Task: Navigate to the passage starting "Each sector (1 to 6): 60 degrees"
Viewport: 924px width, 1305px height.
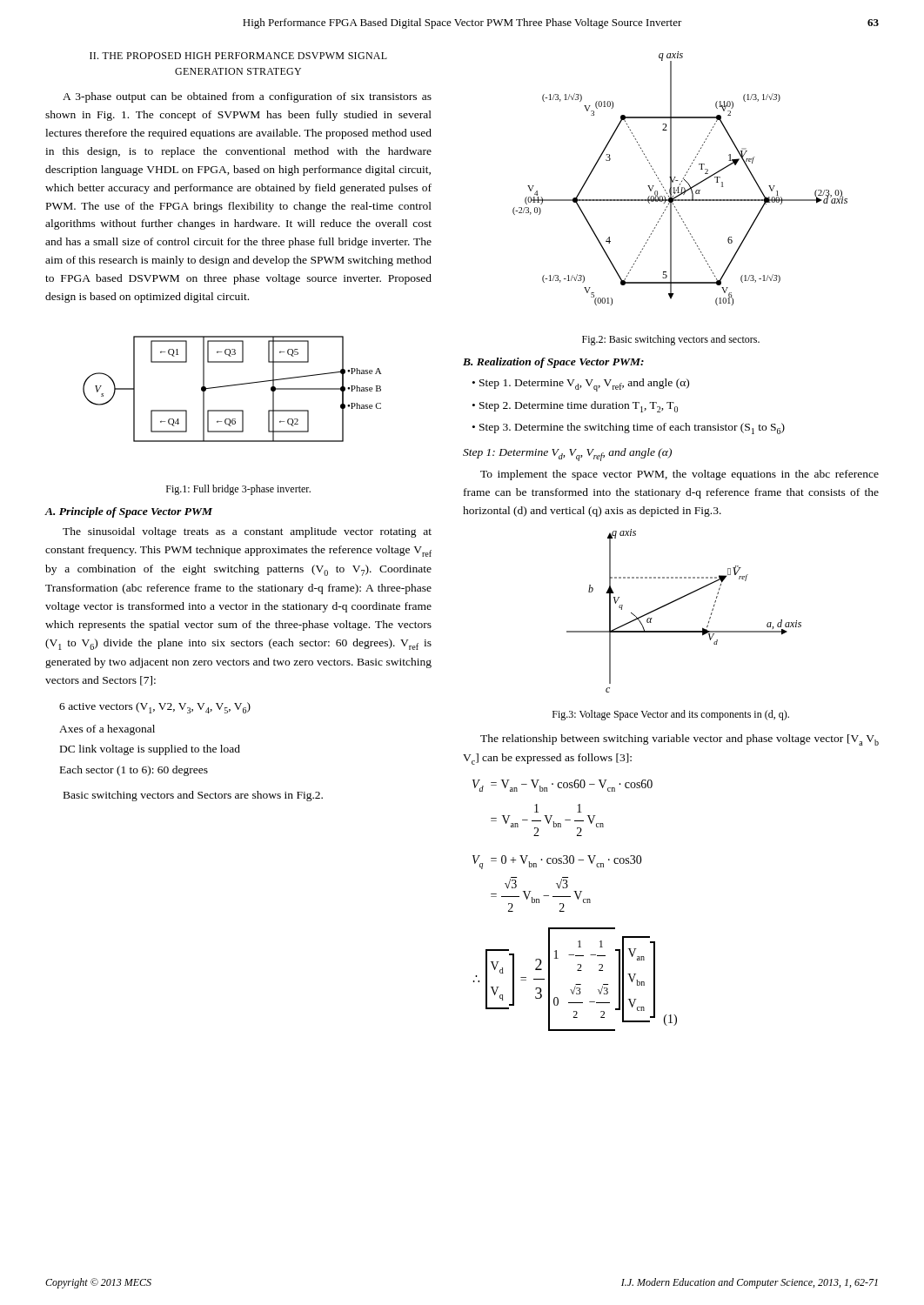Action: pyautogui.click(x=134, y=770)
